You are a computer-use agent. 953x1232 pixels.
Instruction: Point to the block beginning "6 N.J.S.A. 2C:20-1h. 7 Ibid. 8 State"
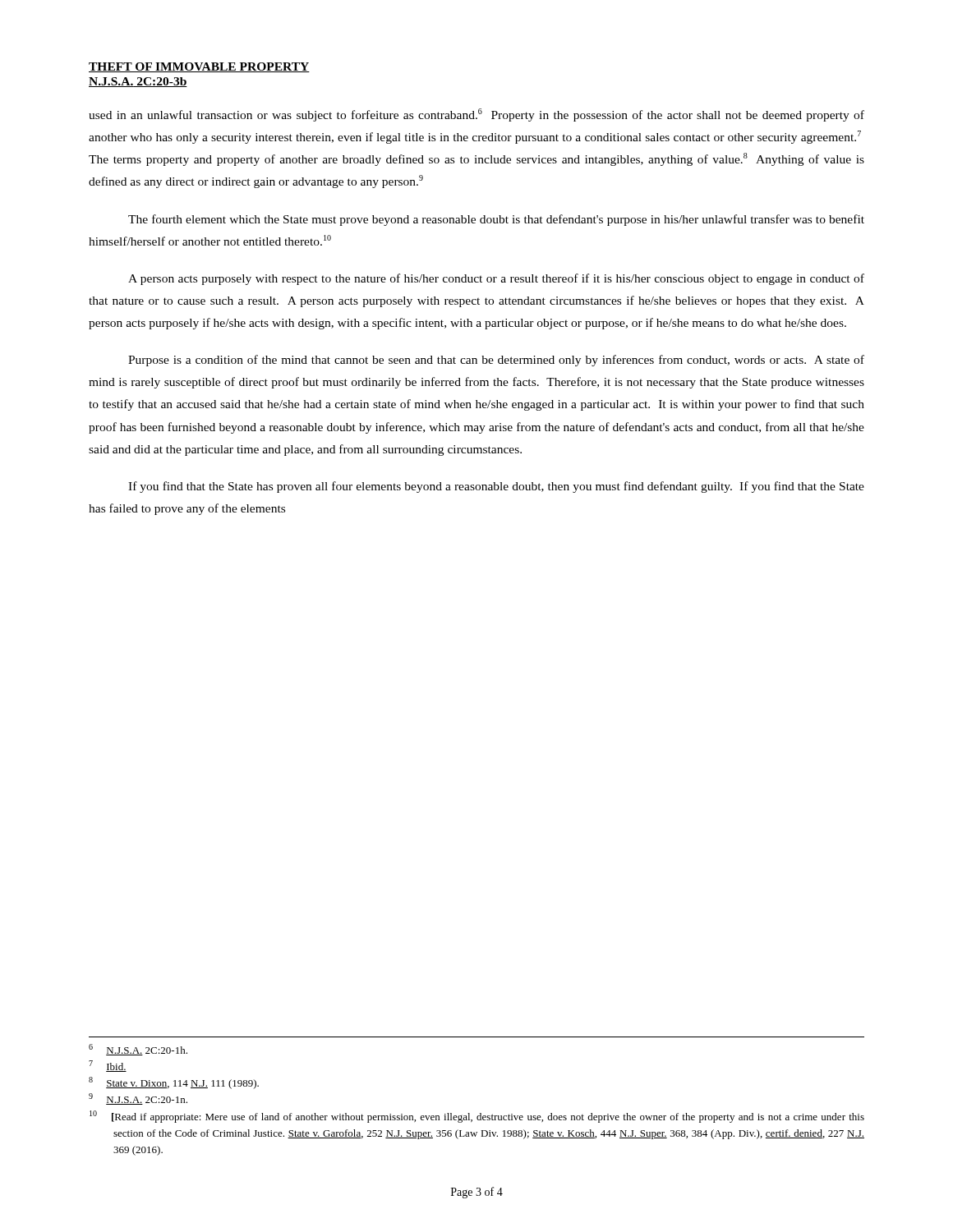click(x=138, y=1050)
